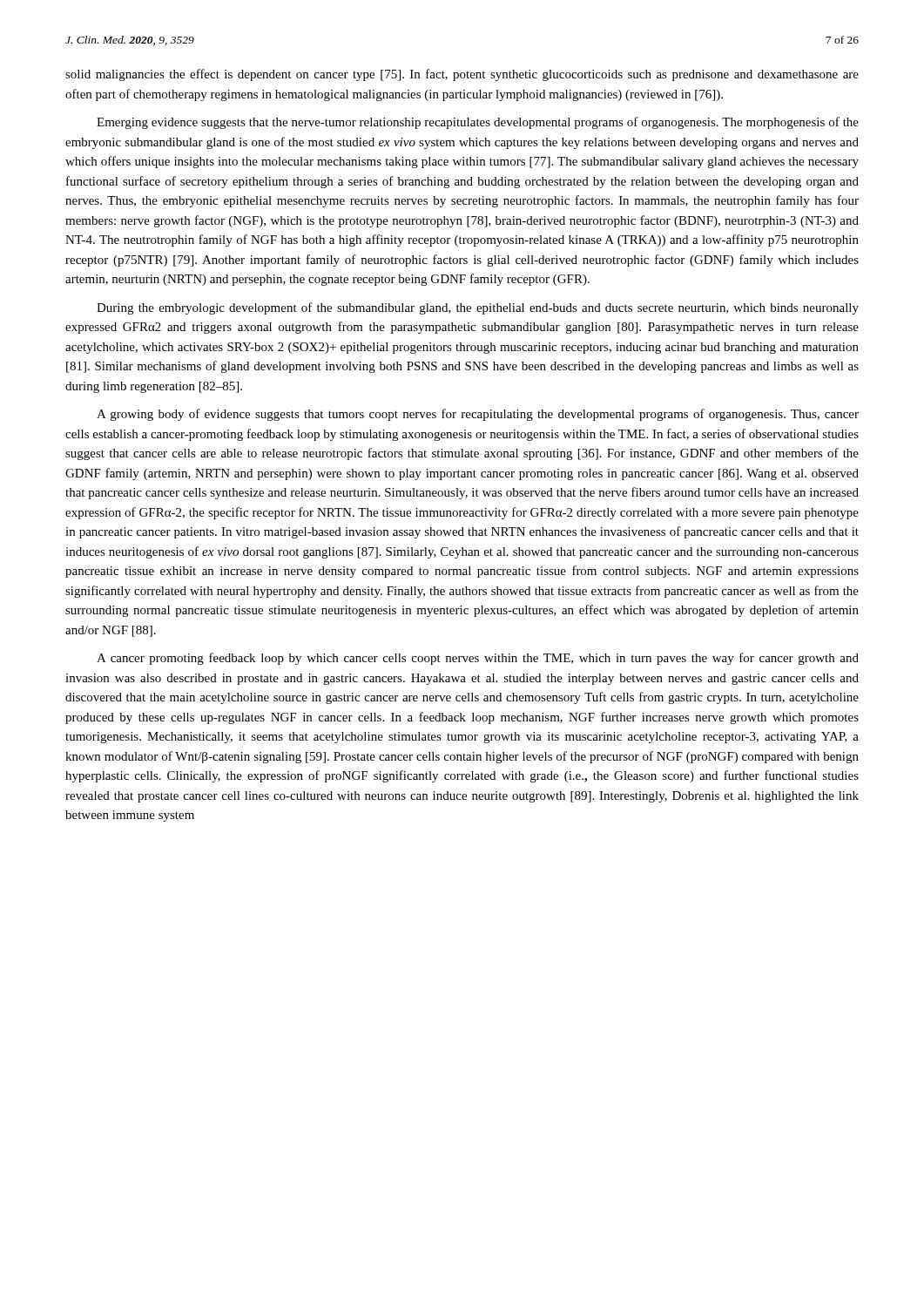Where is the passage that starts "During the embryologic development of the submandibular"?

pyautogui.click(x=462, y=347)
